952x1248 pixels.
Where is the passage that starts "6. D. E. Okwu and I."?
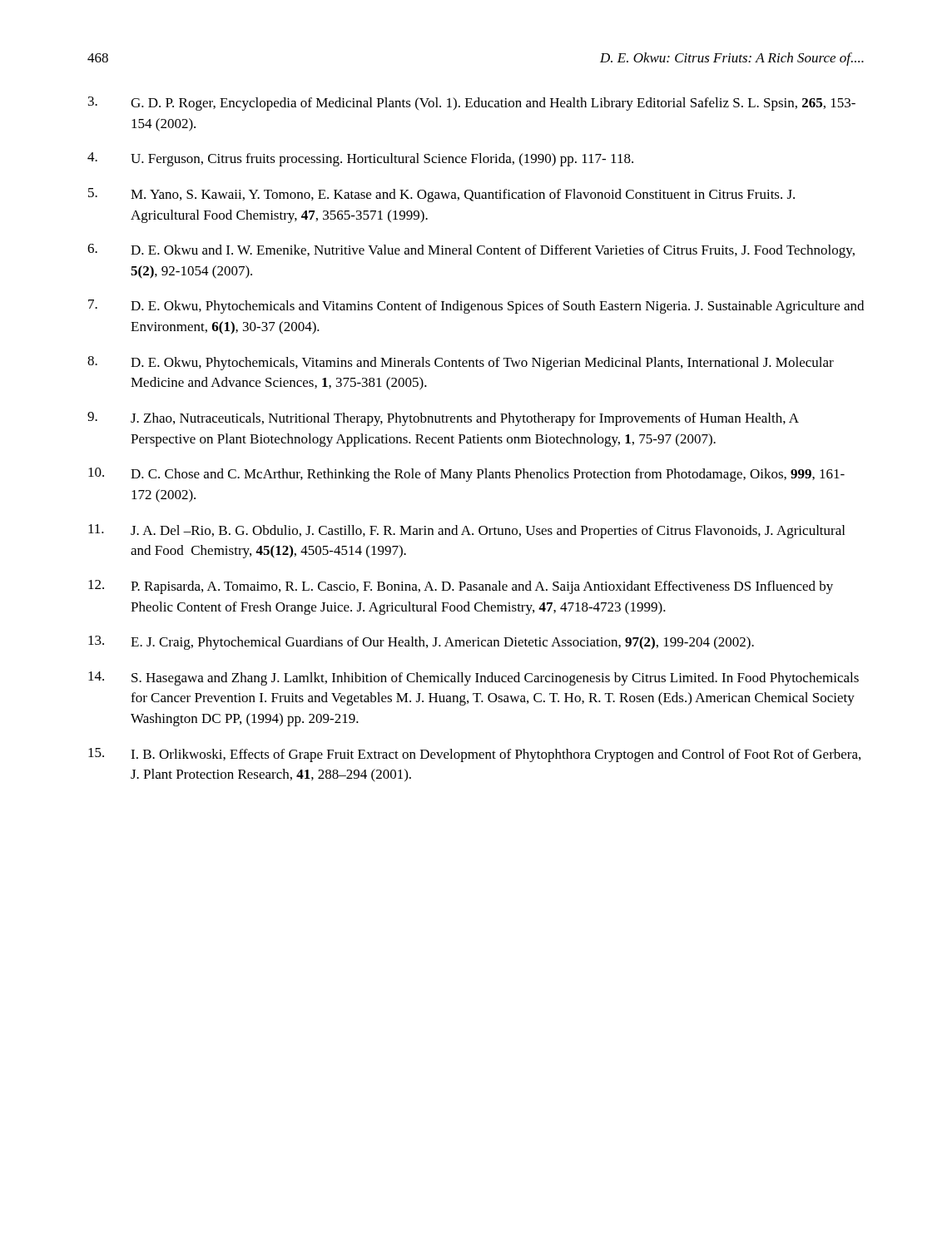pyautogui.click(x=476, y=261)
